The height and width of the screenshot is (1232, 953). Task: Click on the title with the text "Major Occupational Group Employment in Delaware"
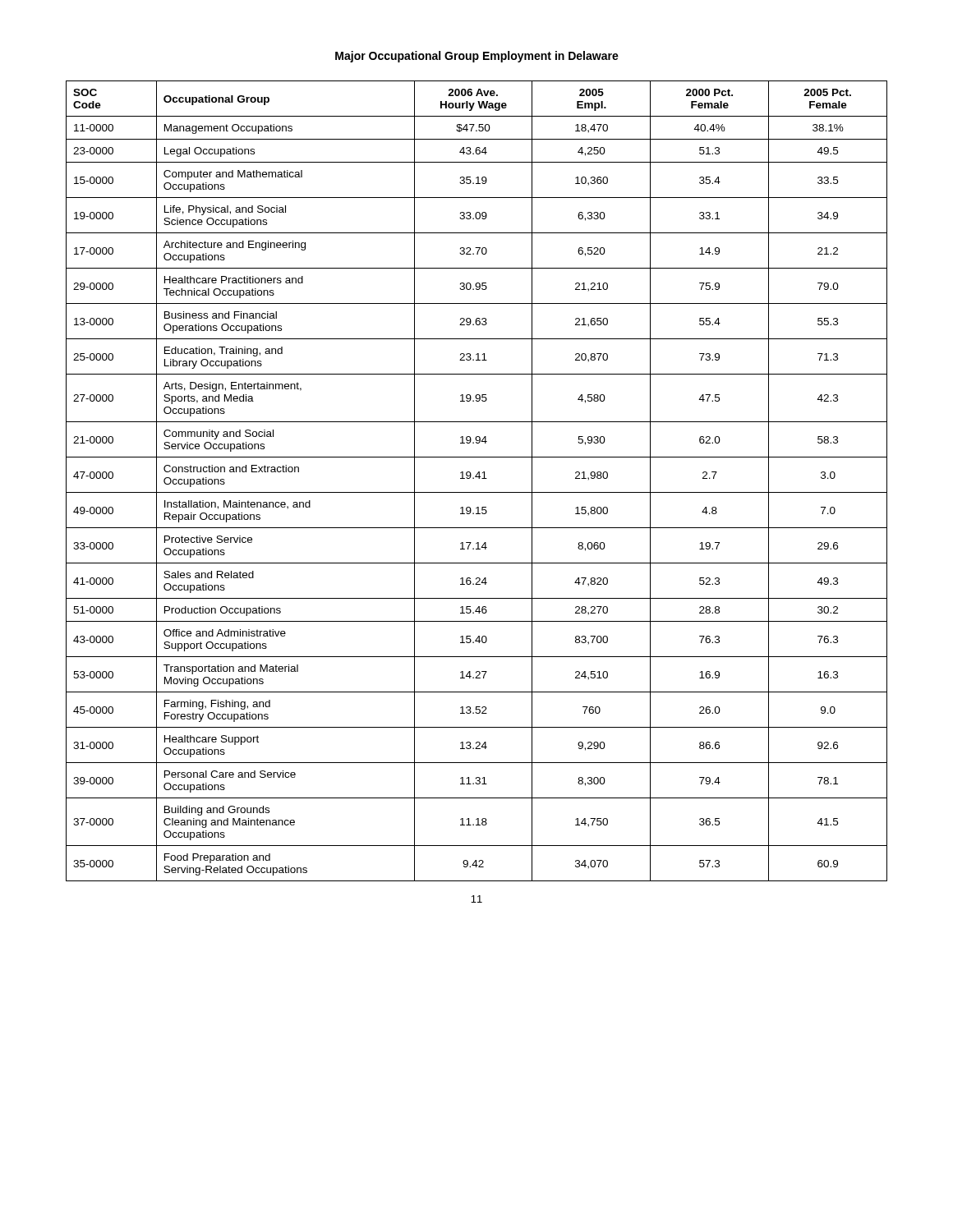[476, 56]
